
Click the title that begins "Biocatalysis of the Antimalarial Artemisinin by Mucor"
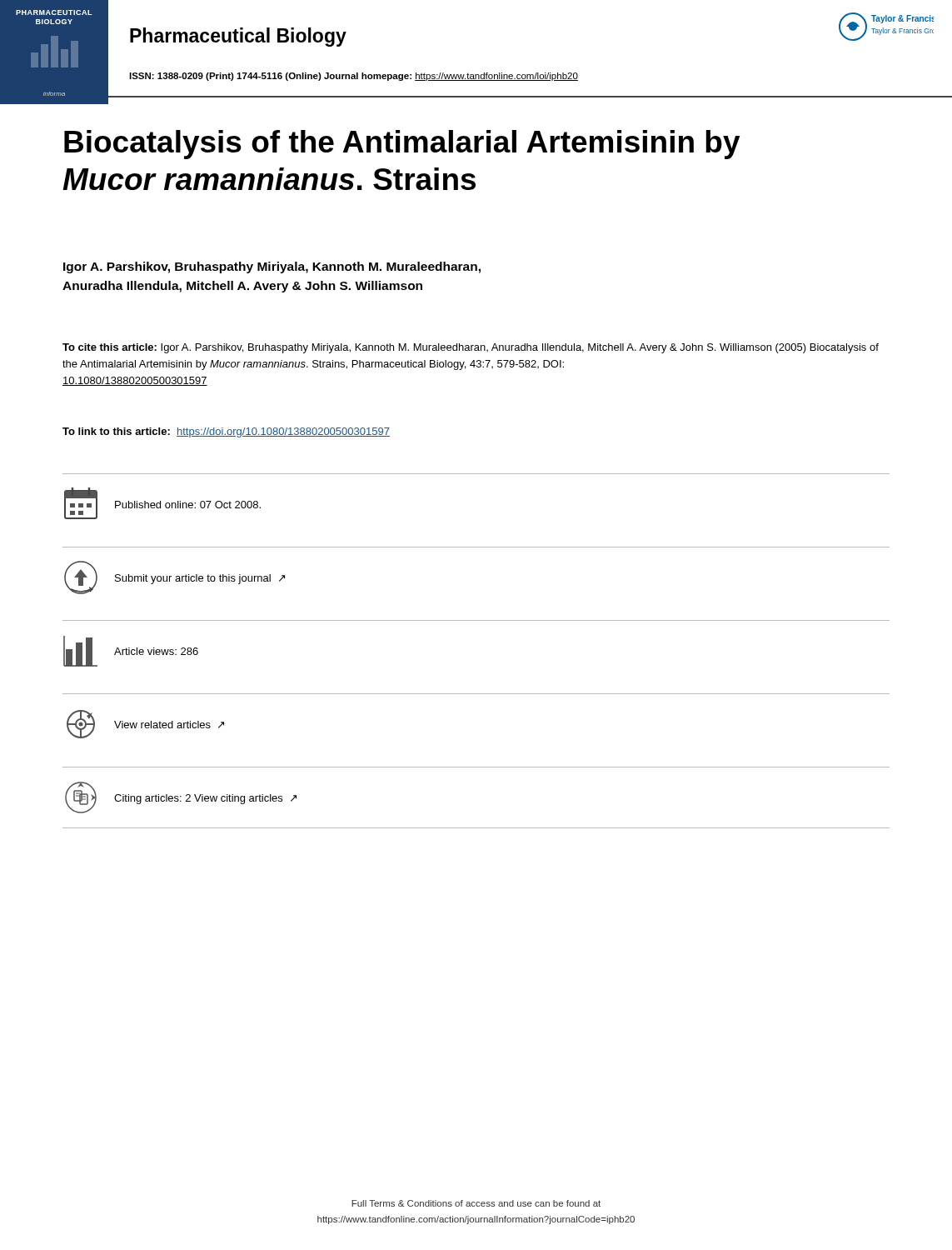[x=401, y=161]
